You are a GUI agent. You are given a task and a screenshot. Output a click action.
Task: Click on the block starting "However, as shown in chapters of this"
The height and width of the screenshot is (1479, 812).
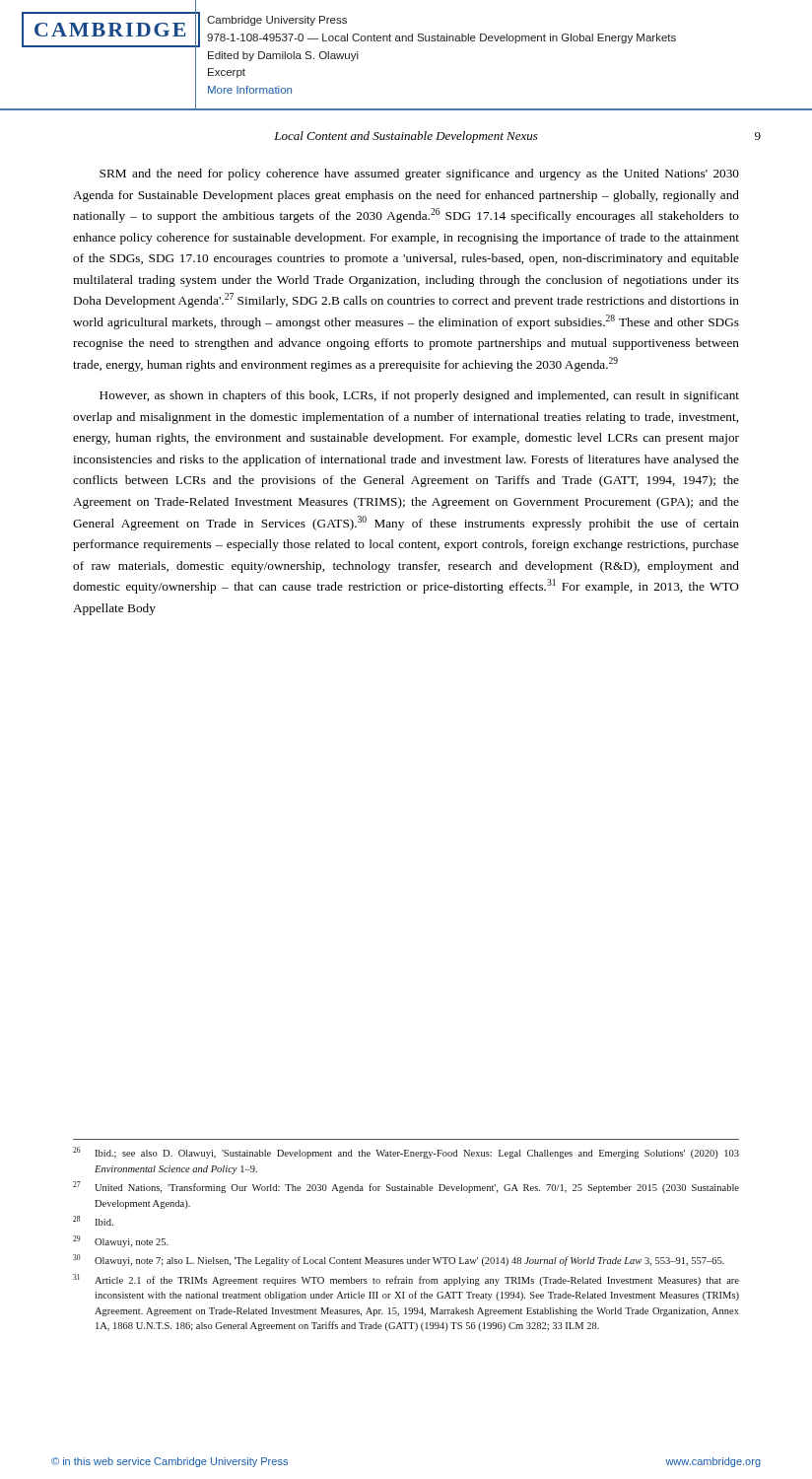(406, 501)
